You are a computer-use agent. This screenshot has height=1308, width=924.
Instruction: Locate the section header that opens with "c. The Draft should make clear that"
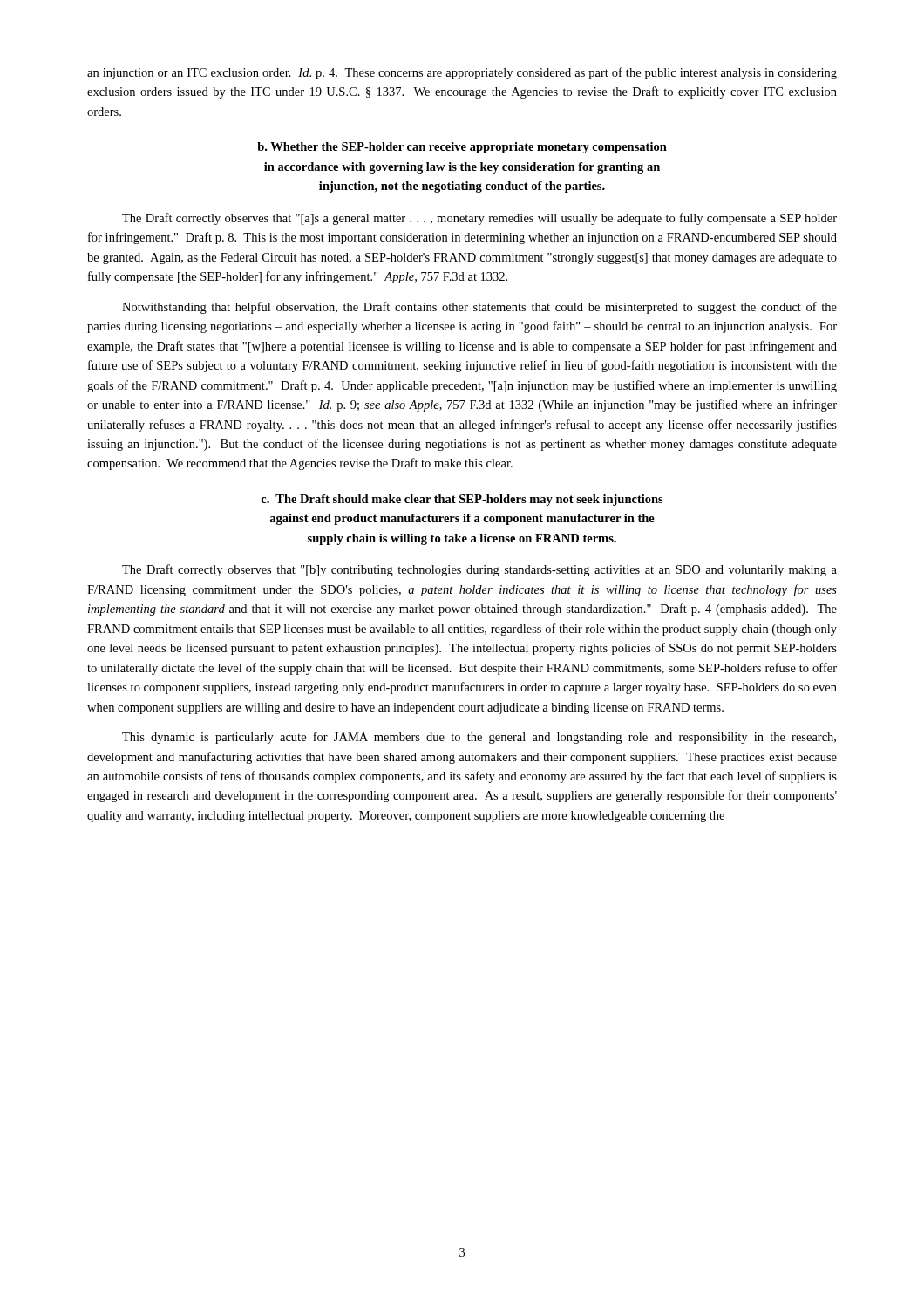462,518
